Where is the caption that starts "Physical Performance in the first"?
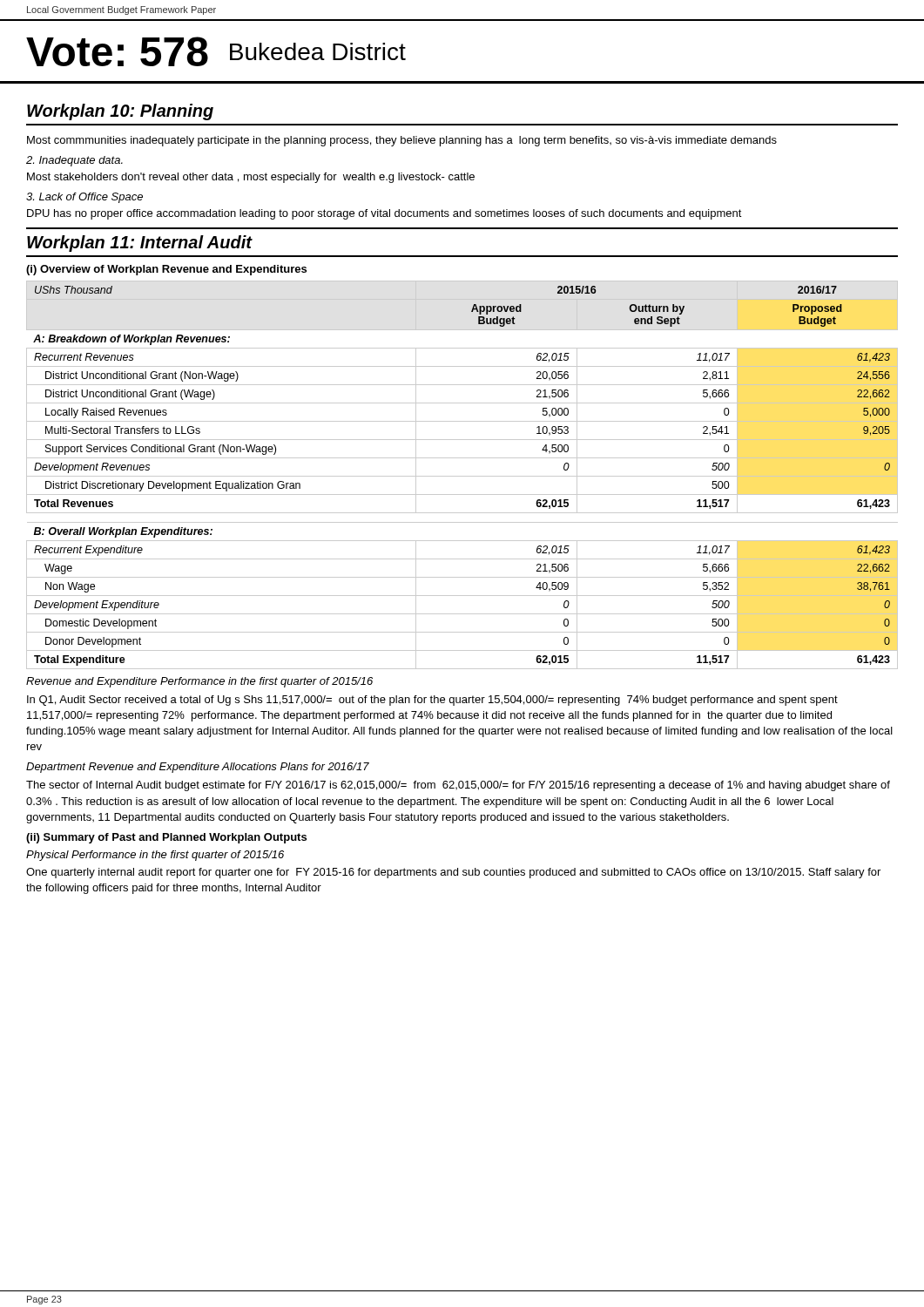The image size is (924, 1307). (155, 854)
